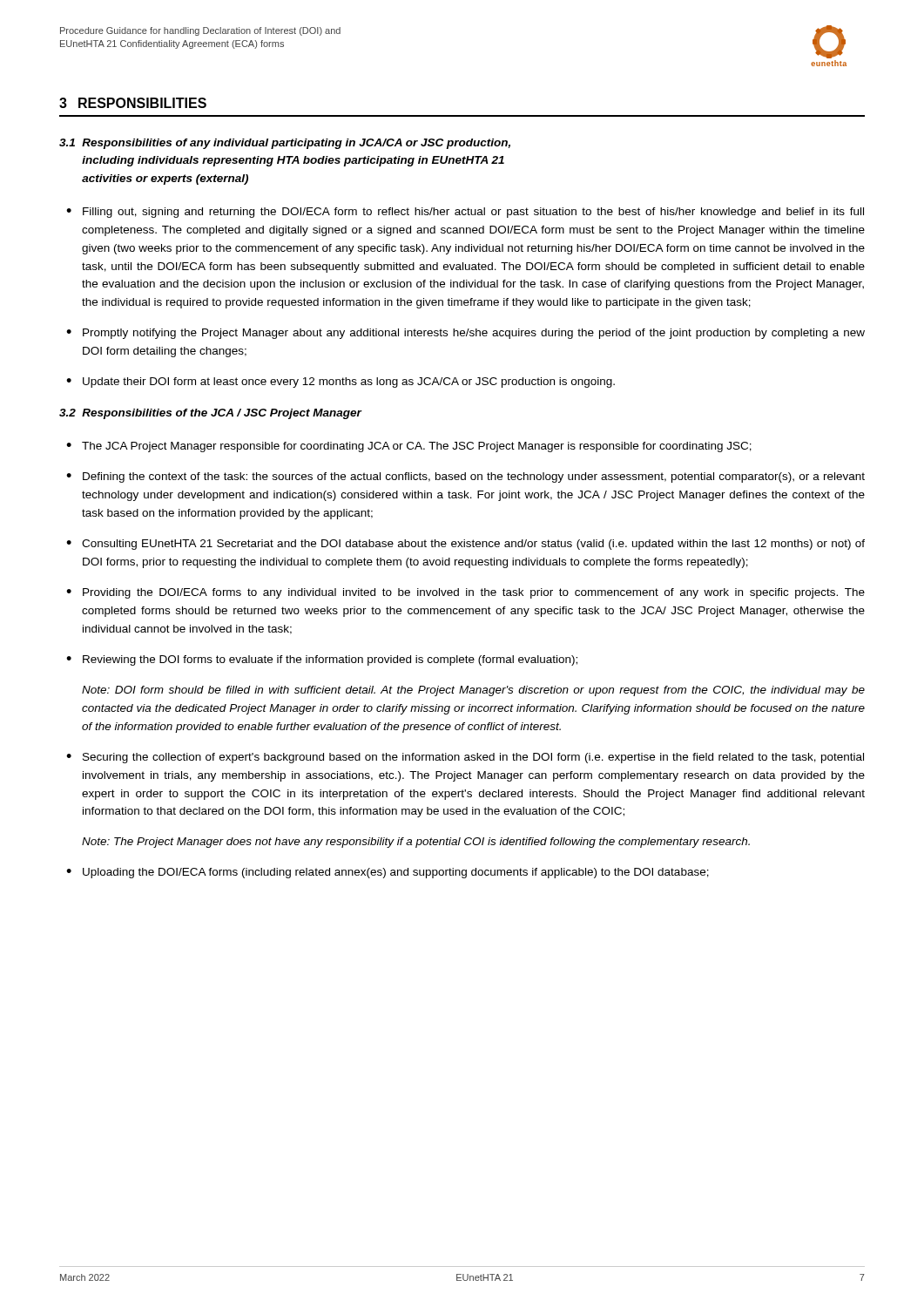Find the section header on this page that starts "3.1 Responsibilities of any"
The image size is (924, 1307).
(285, 160)
